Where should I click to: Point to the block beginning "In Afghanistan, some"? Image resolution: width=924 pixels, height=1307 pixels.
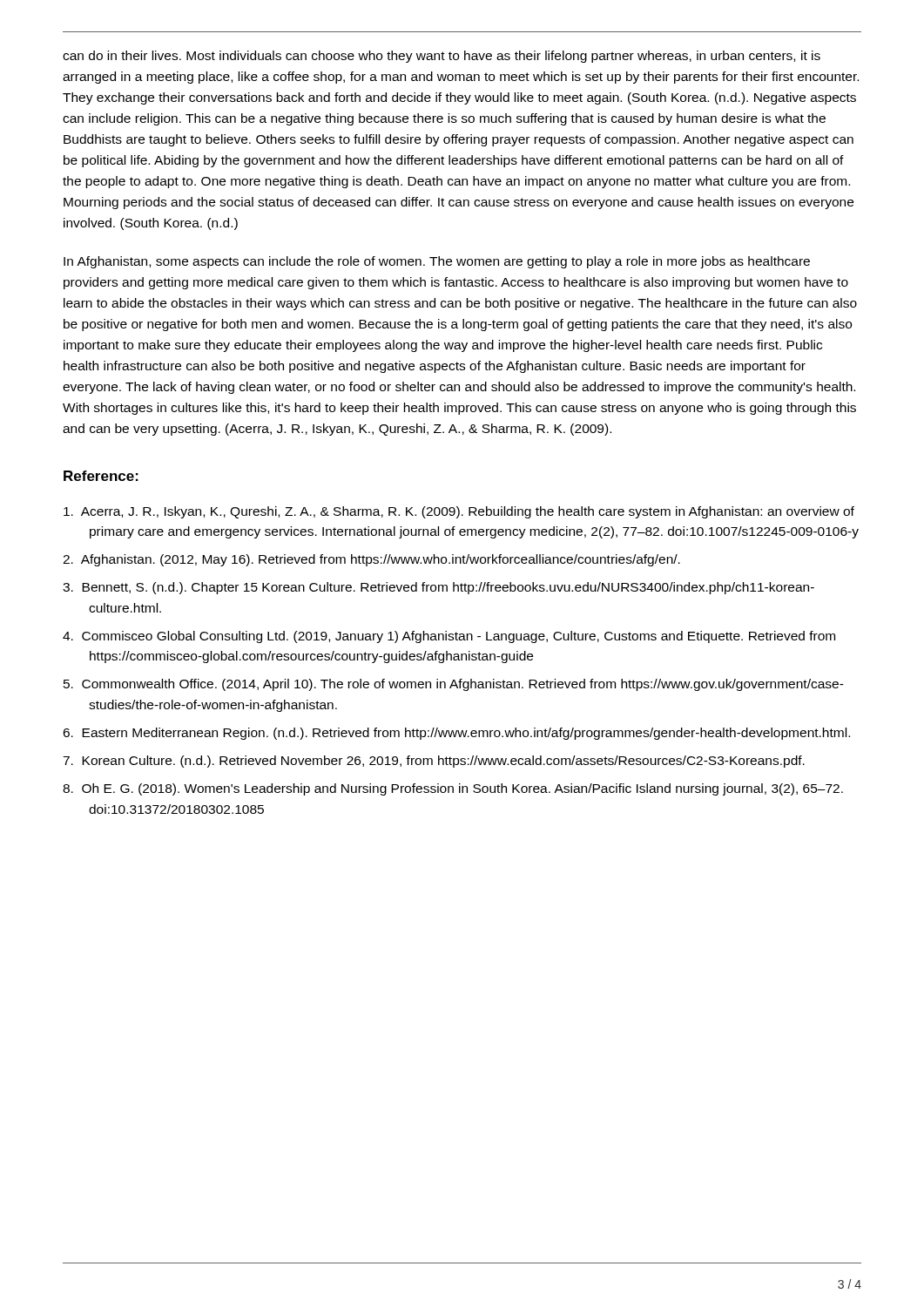460,345
